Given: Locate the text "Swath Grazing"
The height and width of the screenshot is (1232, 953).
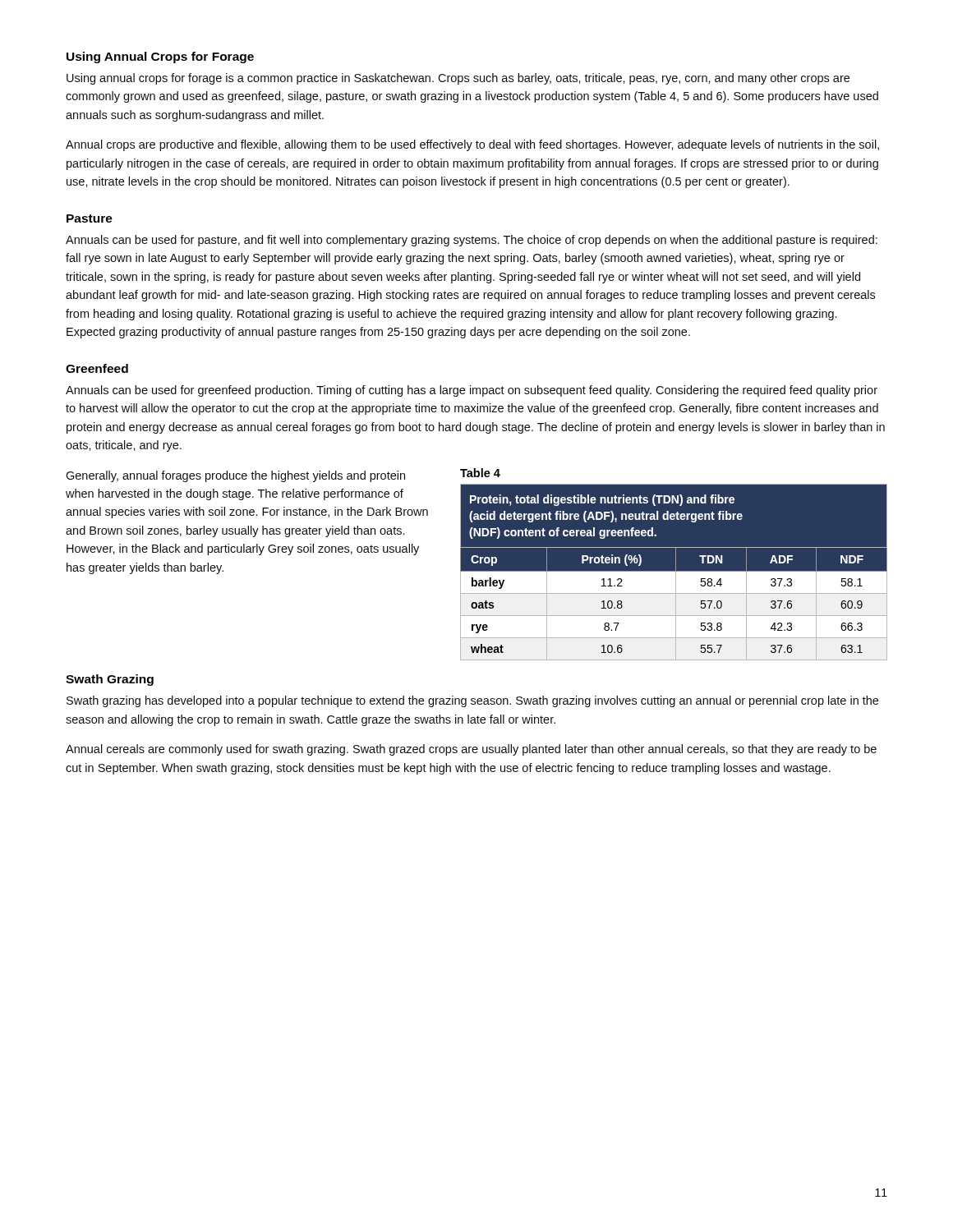Looking at the screenshot, I should click(110, 679).
